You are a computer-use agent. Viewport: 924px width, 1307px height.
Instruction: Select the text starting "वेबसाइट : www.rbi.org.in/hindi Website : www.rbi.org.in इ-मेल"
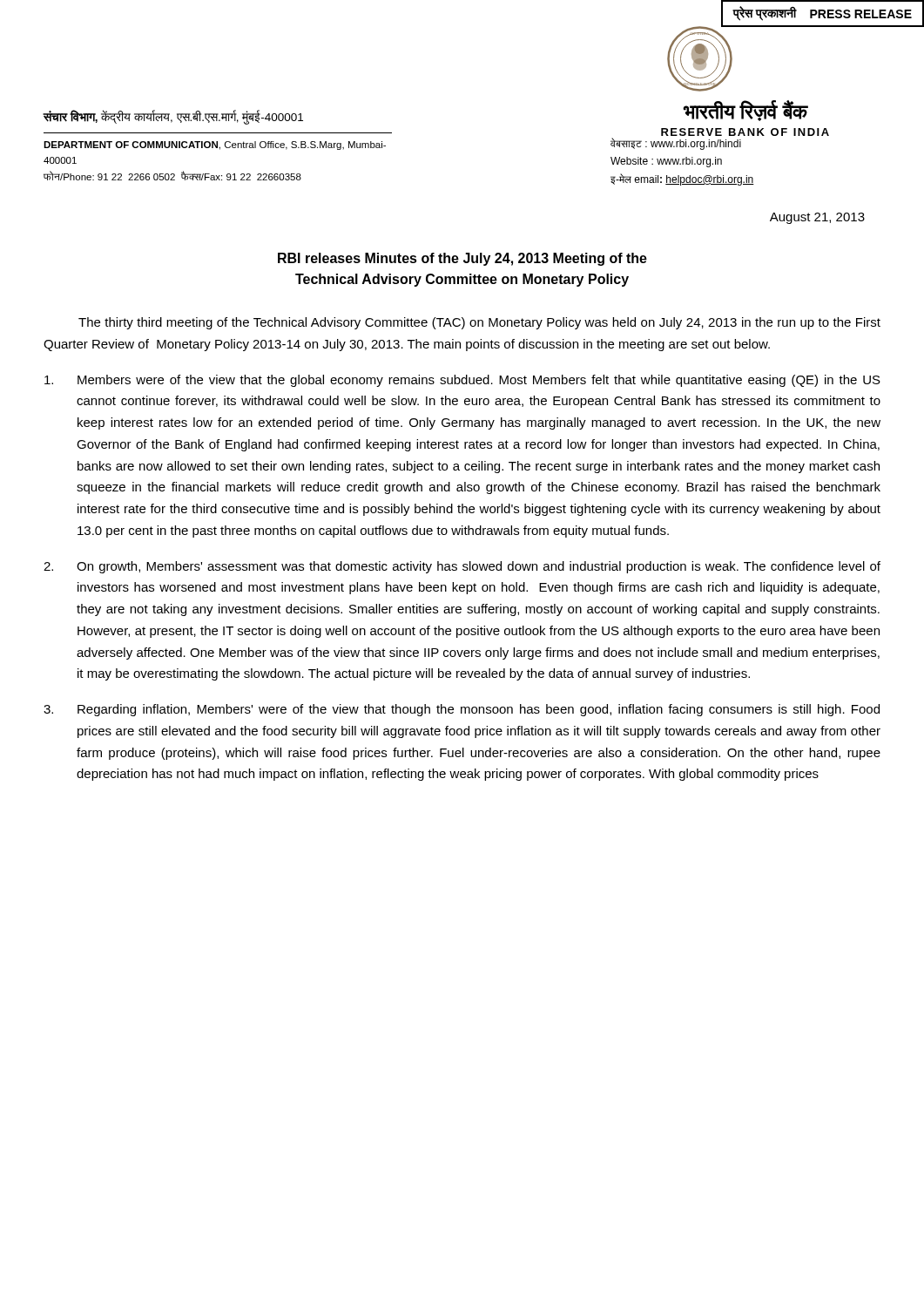pyautogui.click(x=676, y=144)
